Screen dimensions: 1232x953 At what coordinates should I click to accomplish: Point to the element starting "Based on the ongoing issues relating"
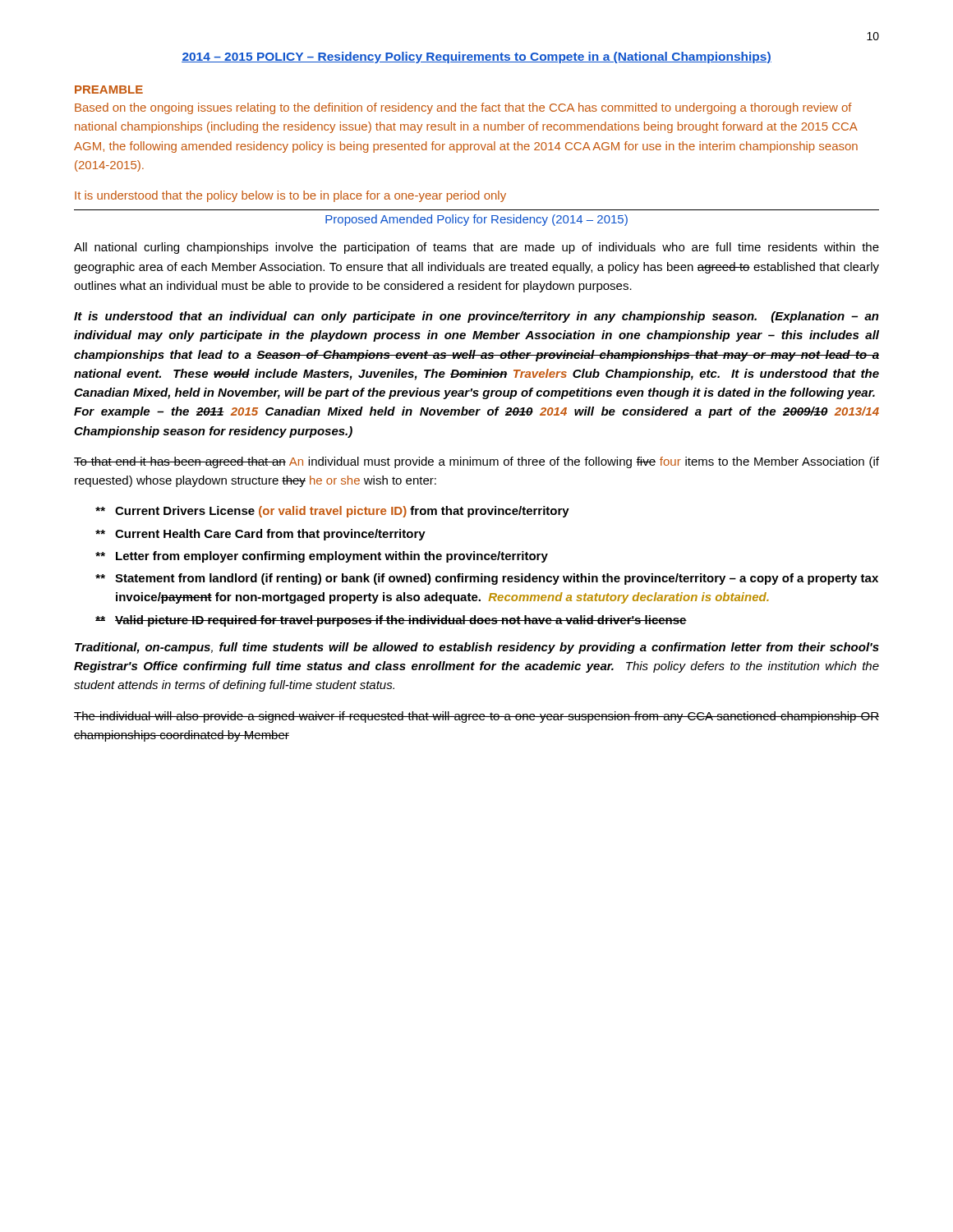[x=466, y=136]
